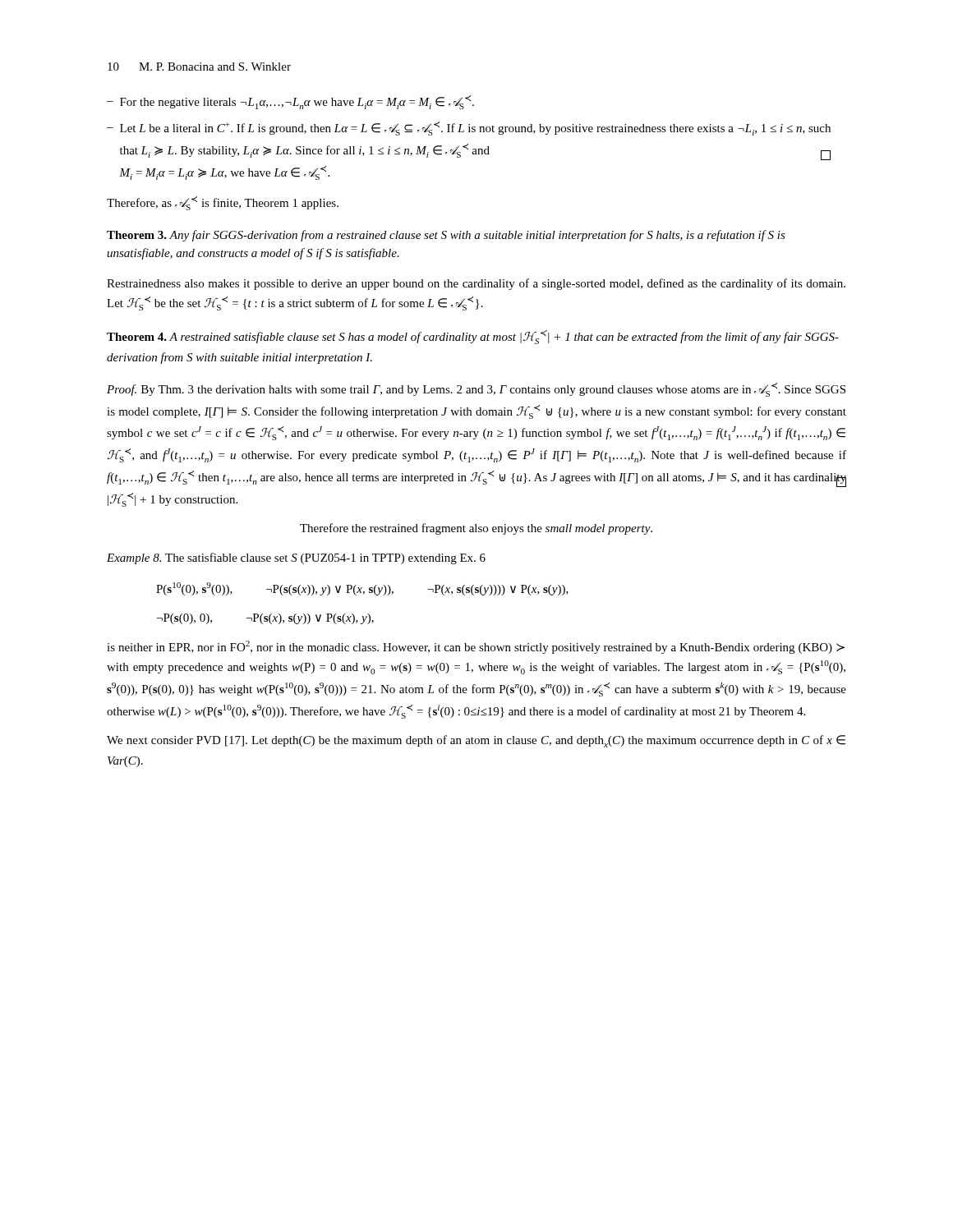Image resolution: width=953 pixels, height=1232 pixels.
Task: Navigate to the element starting "Theorem 3. Any fair SGGS-derivation from a"
Action: (x=446, y=244)
